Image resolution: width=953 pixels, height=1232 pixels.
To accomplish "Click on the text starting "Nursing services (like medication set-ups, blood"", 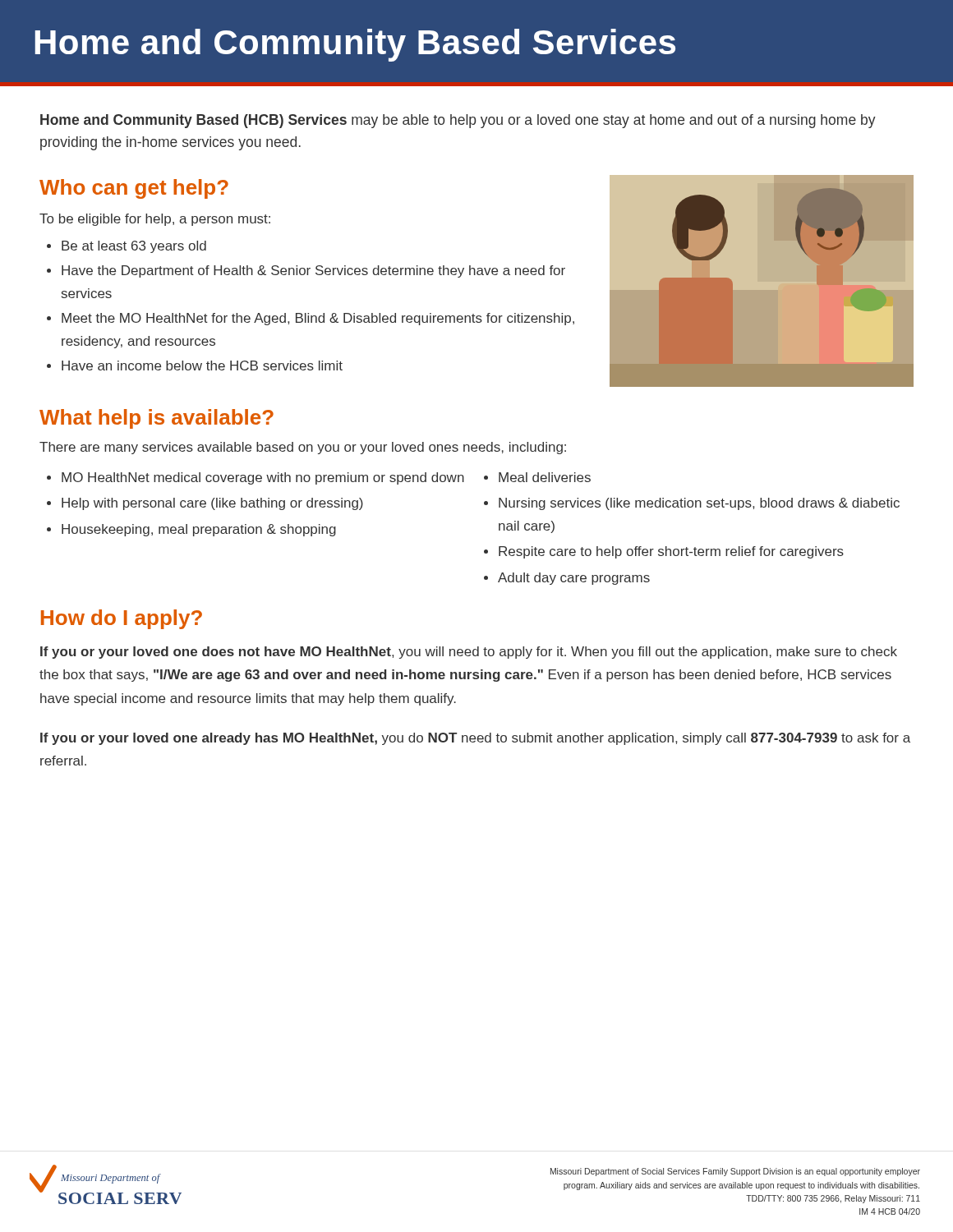I will tap(699, 515).
